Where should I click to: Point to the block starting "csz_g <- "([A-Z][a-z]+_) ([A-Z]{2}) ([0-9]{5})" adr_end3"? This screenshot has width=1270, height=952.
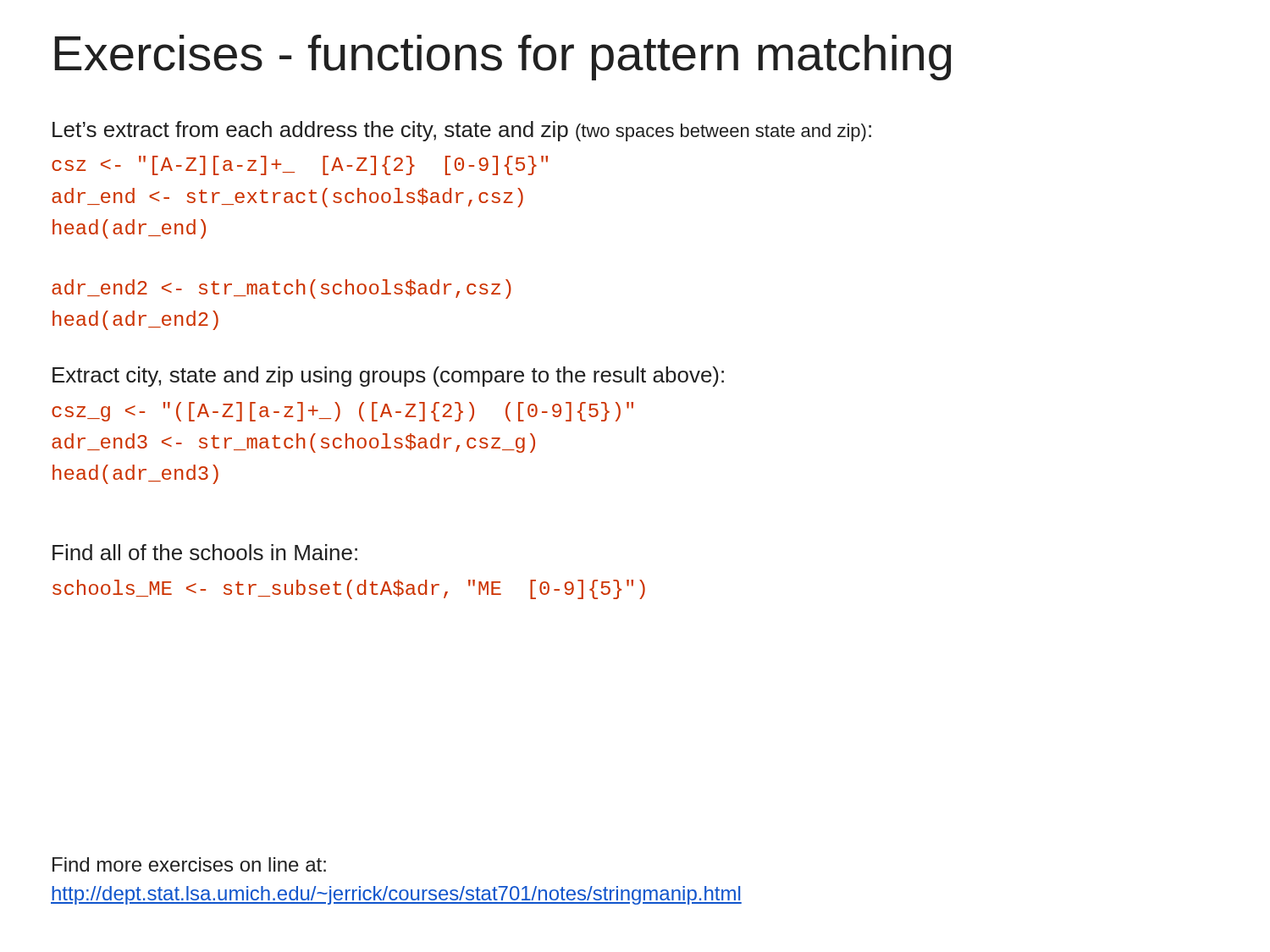click(x=342, y=412)
